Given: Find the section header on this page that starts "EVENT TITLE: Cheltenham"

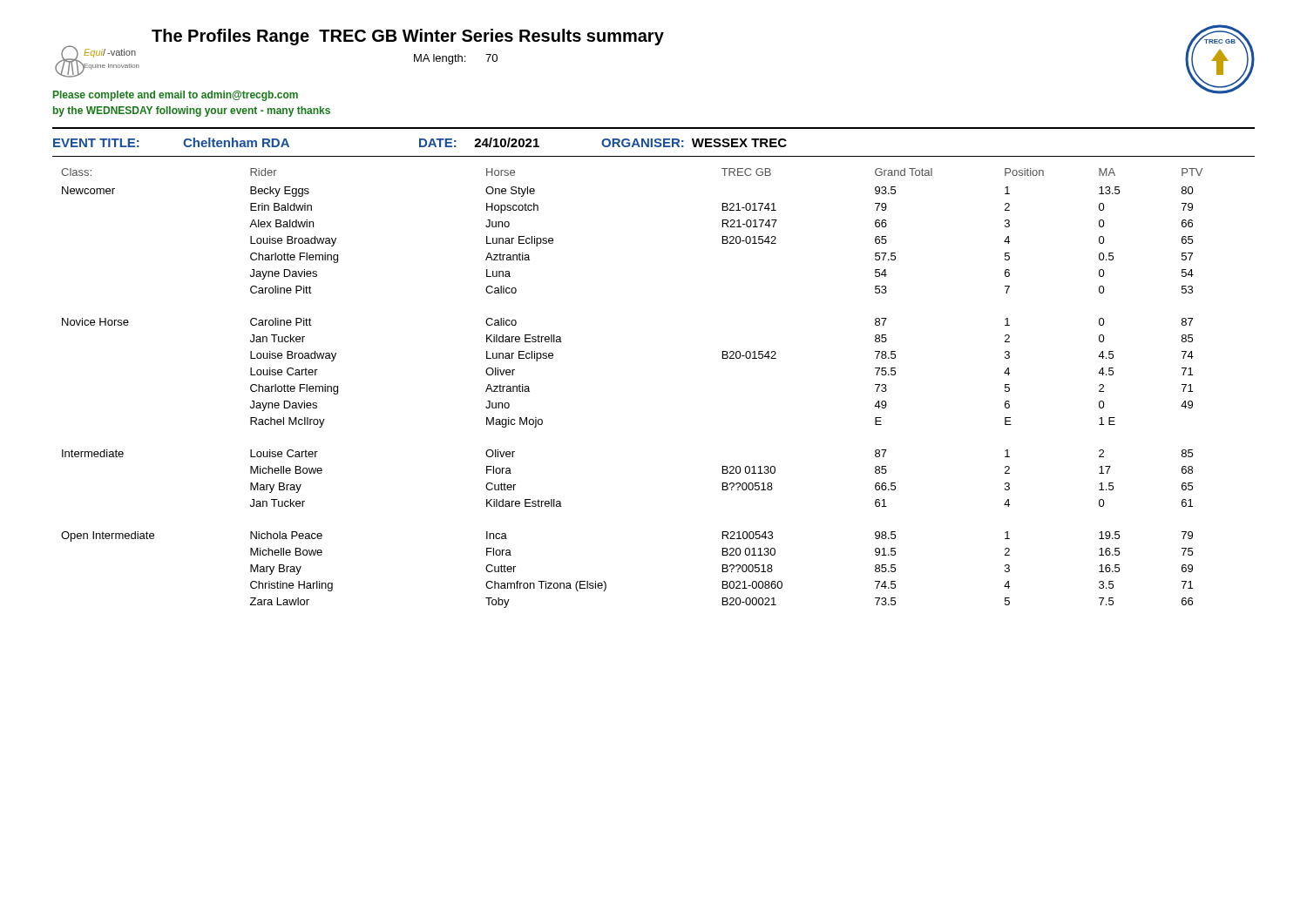Looking at the screenshot, I should (x=420, y=142).
